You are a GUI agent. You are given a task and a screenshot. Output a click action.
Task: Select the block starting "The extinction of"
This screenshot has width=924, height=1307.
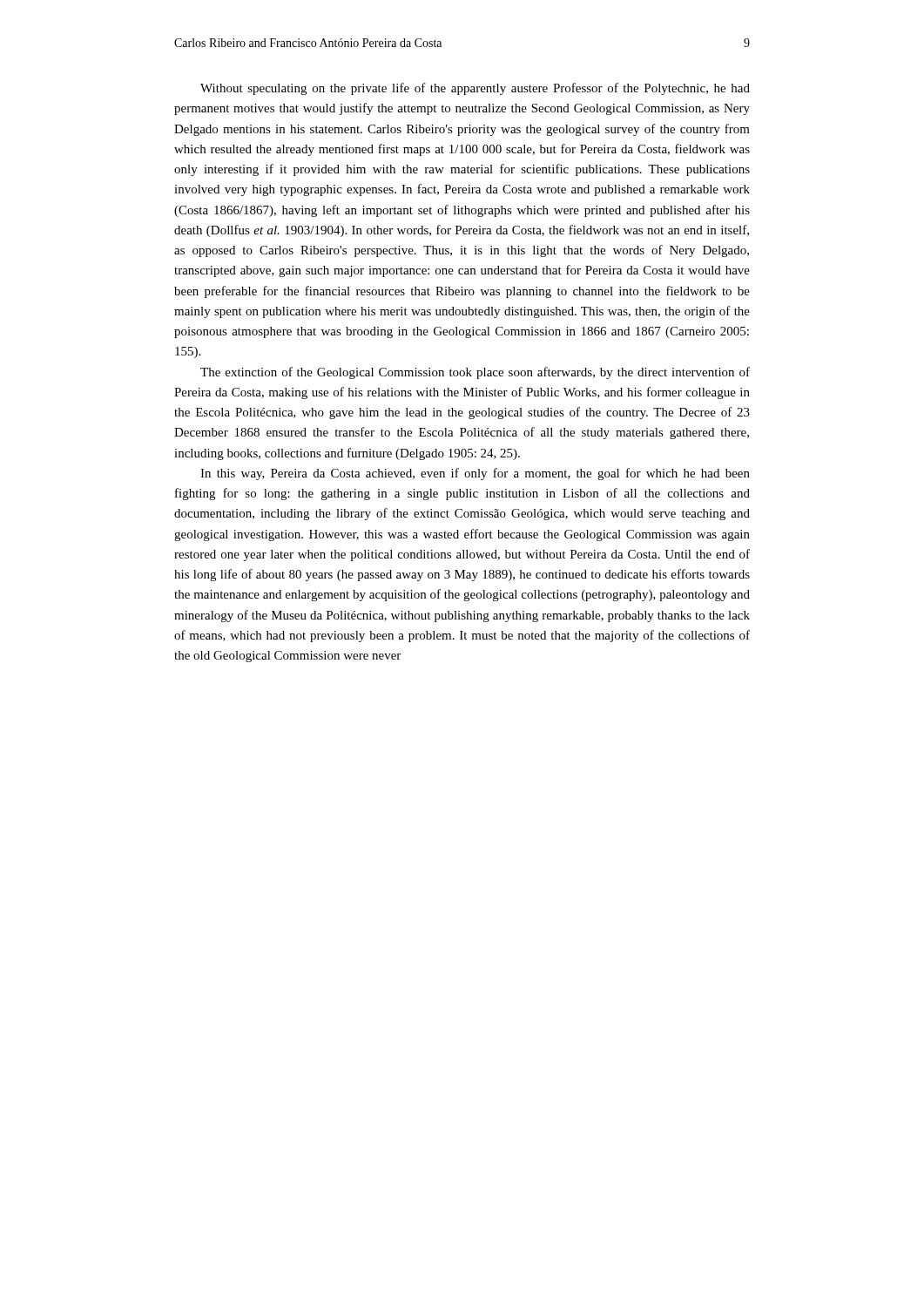point(462,413)
